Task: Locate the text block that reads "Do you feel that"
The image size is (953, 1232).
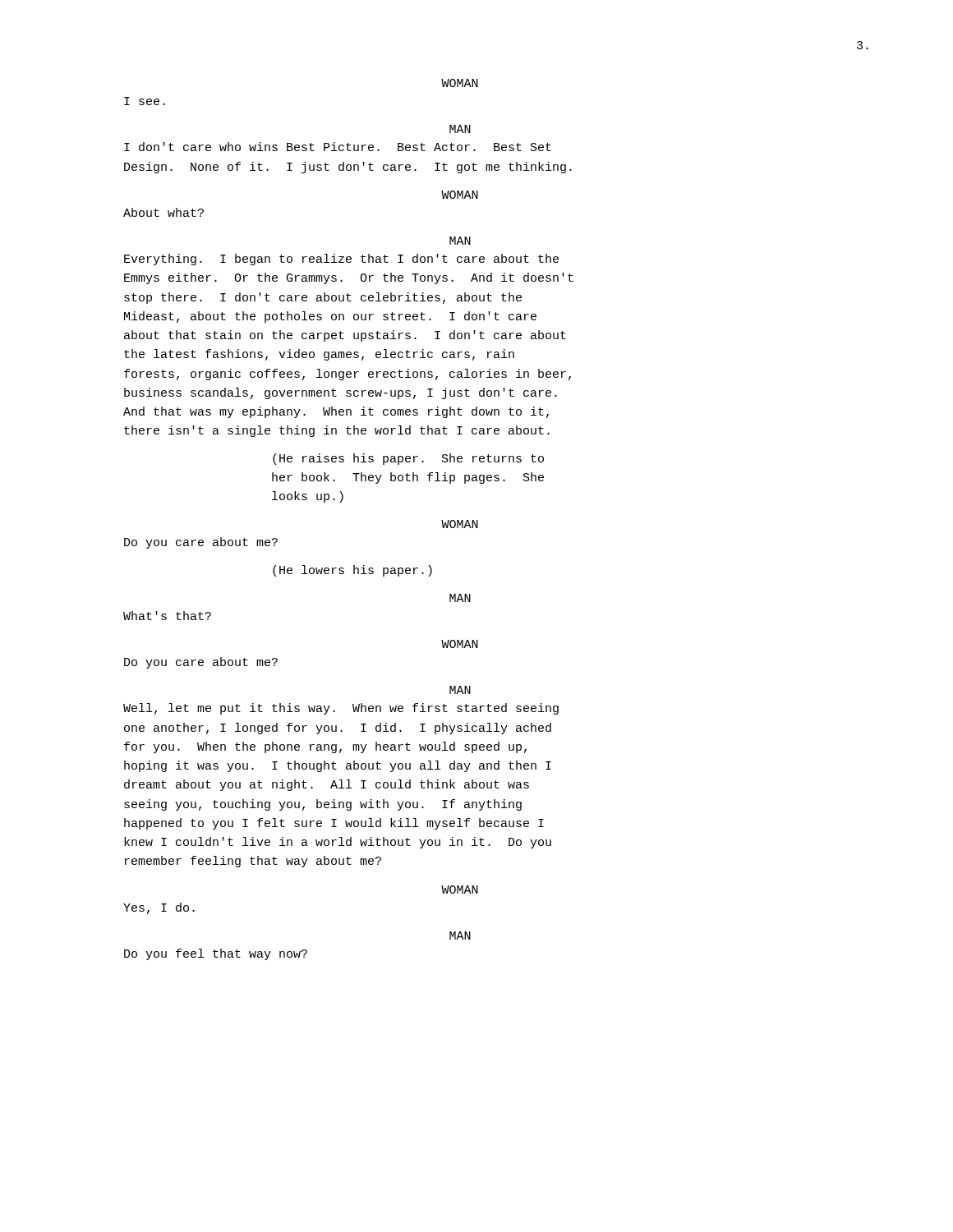Action: pos(216,955)
